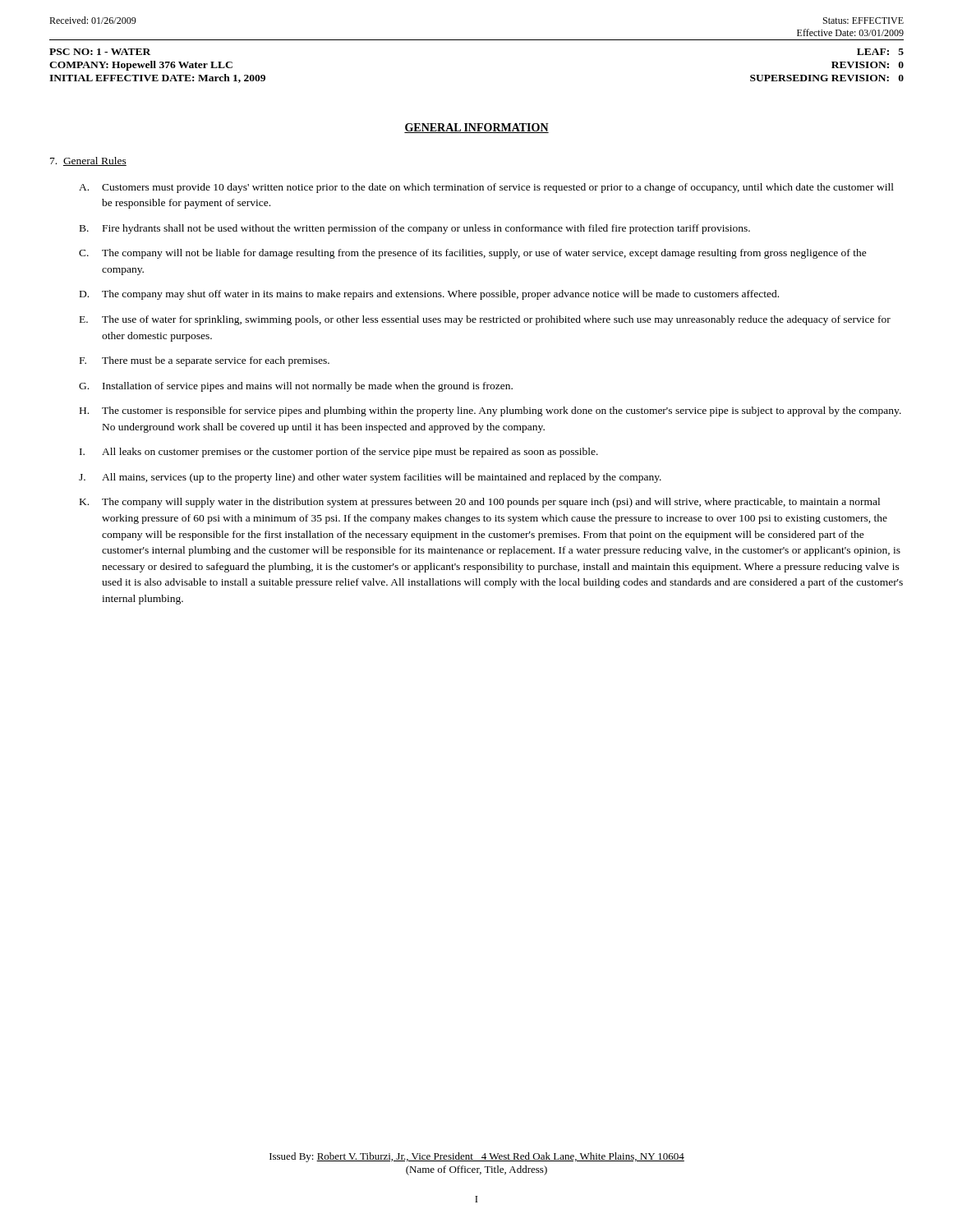Locate the list item containing "E. The use of water"

[491, 327]
